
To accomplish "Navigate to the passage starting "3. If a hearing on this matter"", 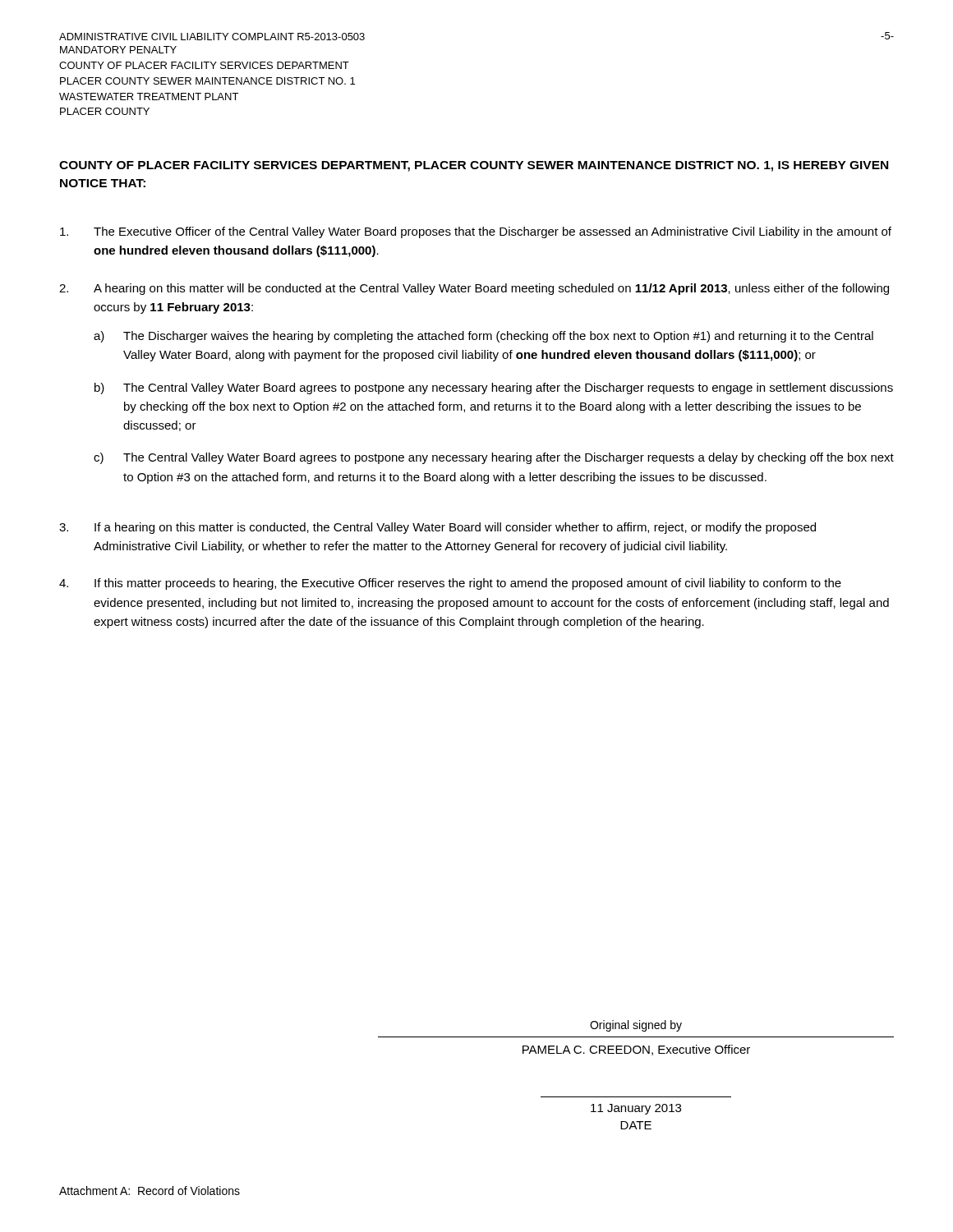I will pos(476,536).
